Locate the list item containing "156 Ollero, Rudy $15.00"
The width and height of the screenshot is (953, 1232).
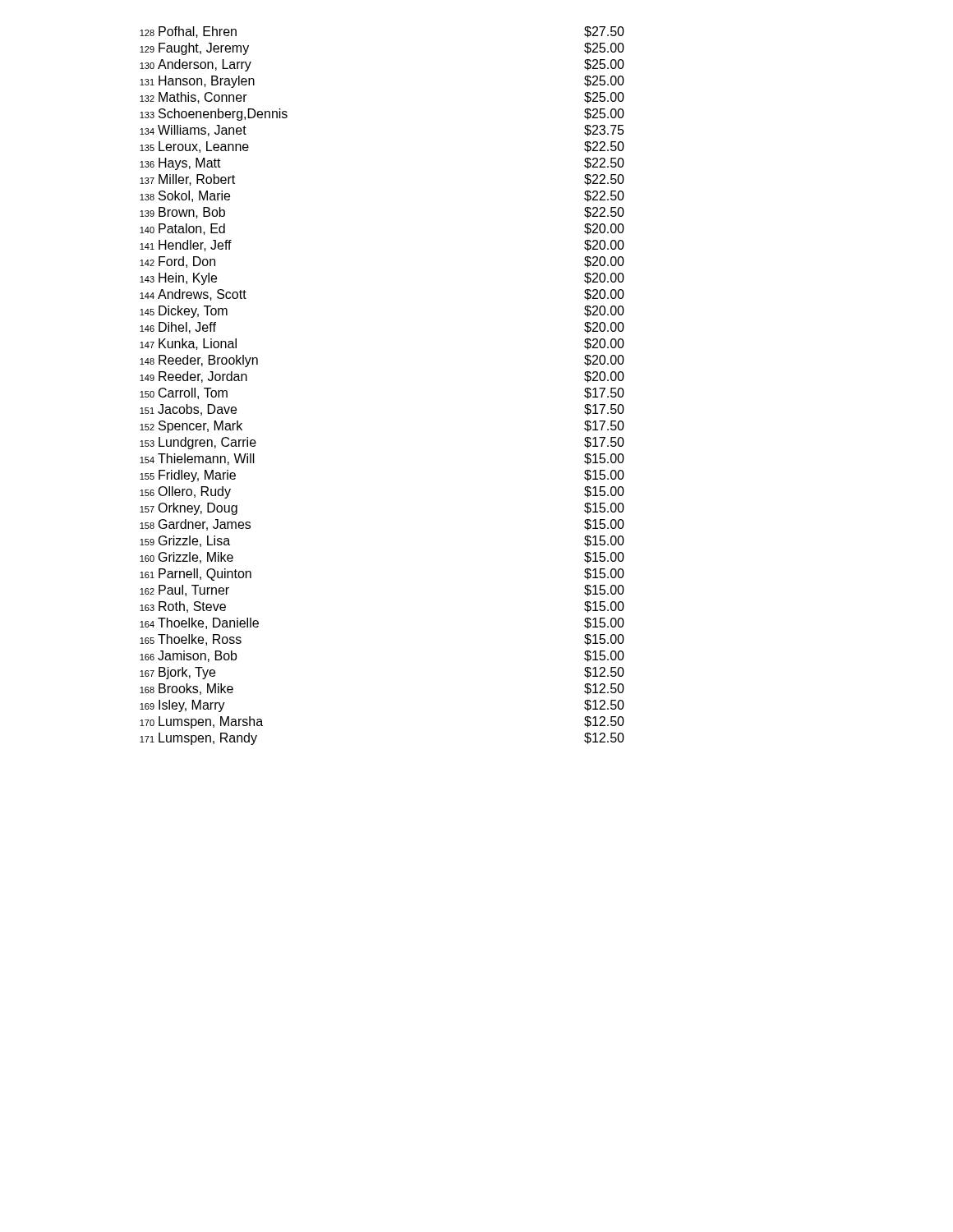[187, 492]
